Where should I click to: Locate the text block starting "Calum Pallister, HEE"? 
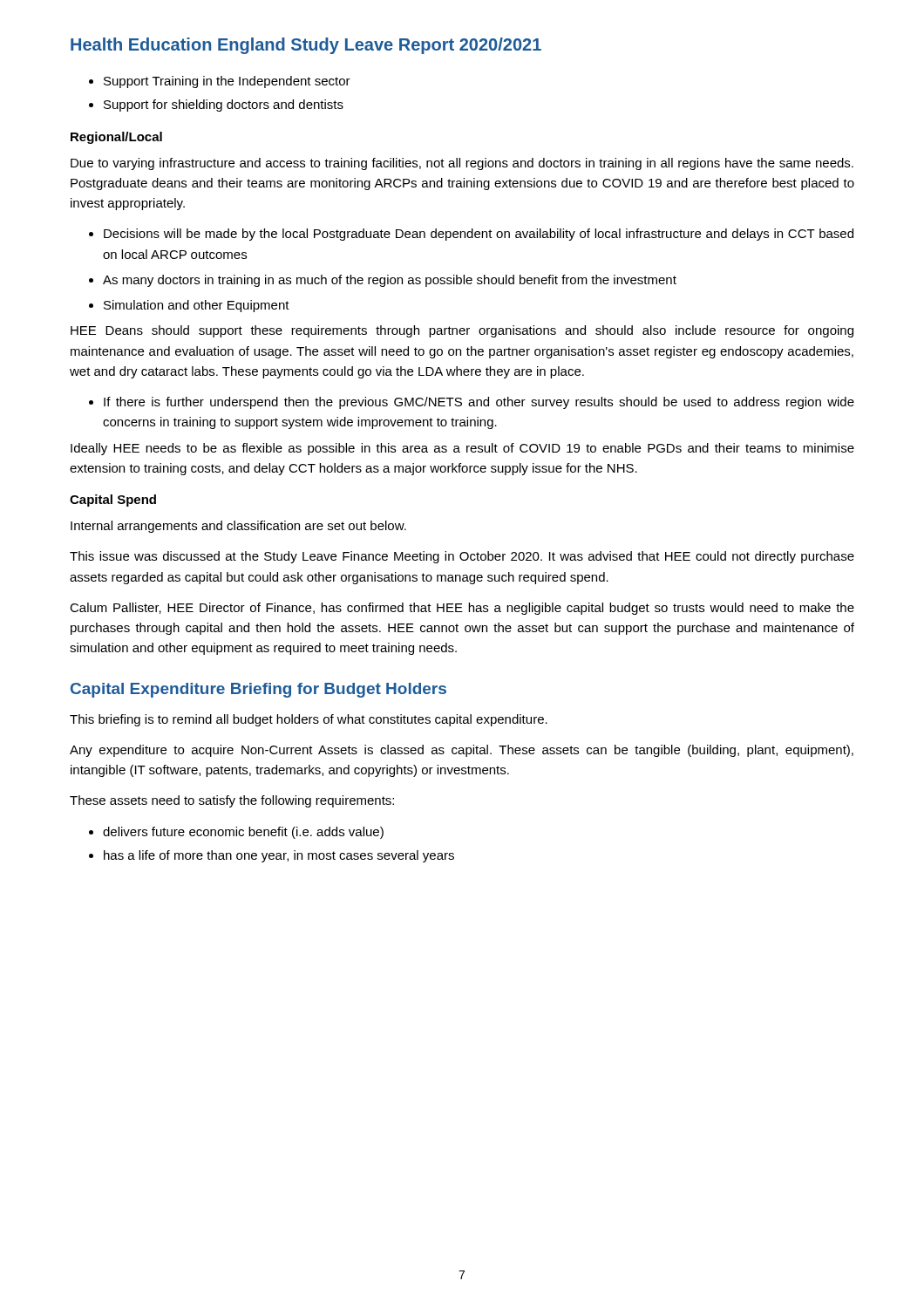point(462,628)
